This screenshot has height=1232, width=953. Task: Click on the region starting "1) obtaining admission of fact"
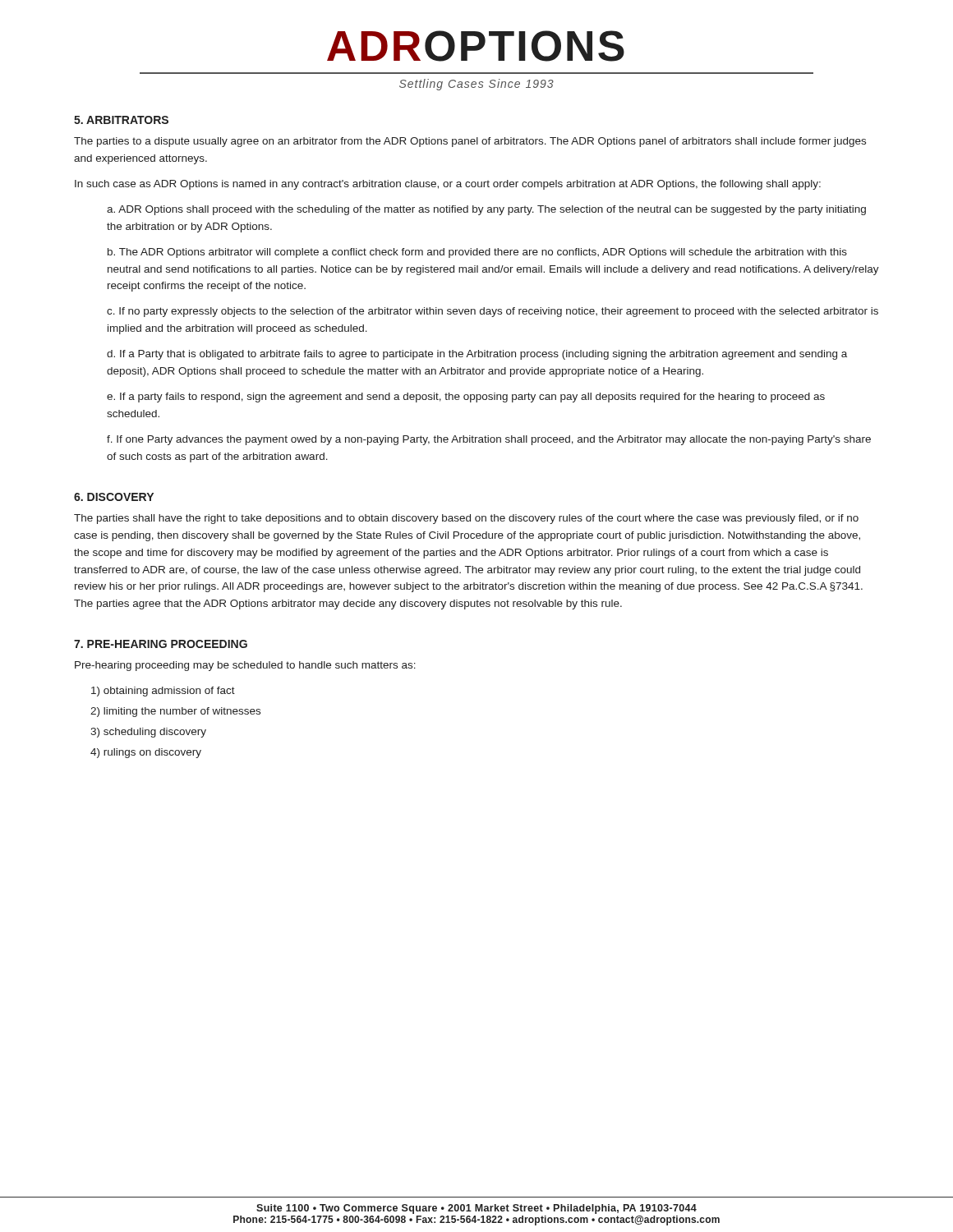(x=162, y=691)
